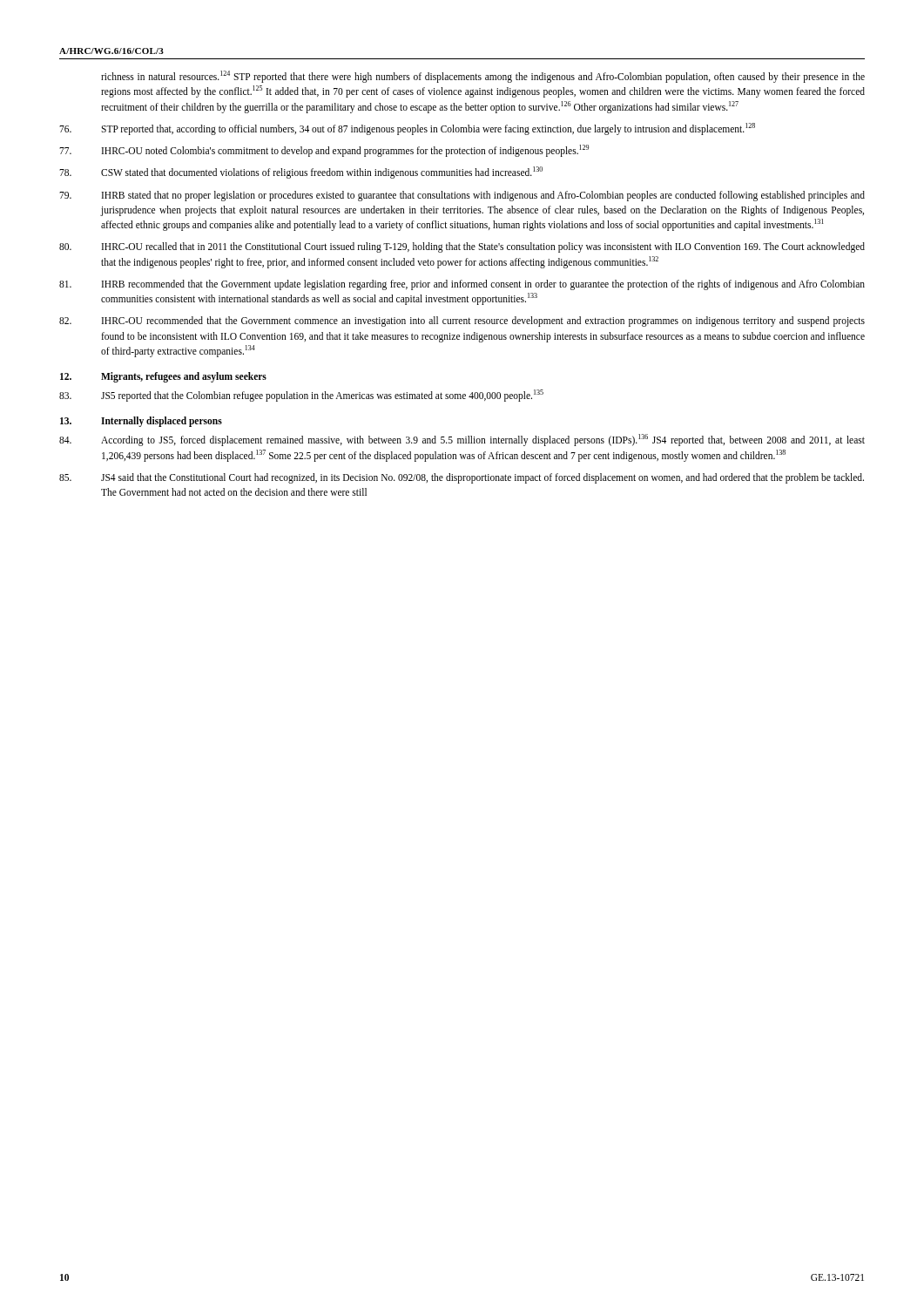The height and width of the screenshot is (1307, 924).
Task: Click on the element starting "JS5 reported that the"
Action: pos(462,396)
